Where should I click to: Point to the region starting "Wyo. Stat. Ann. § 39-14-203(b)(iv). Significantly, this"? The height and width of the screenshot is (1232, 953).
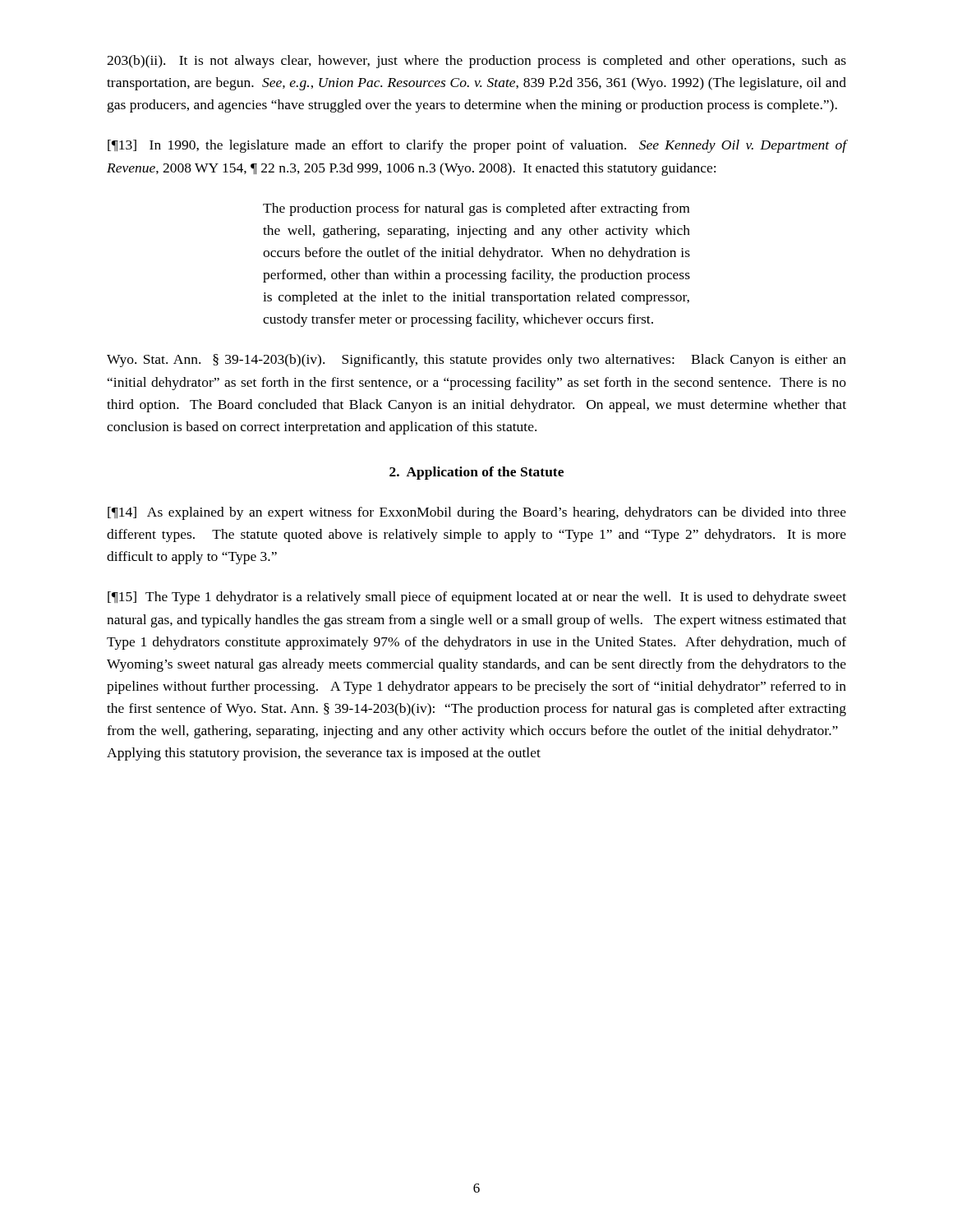point(476,393)
